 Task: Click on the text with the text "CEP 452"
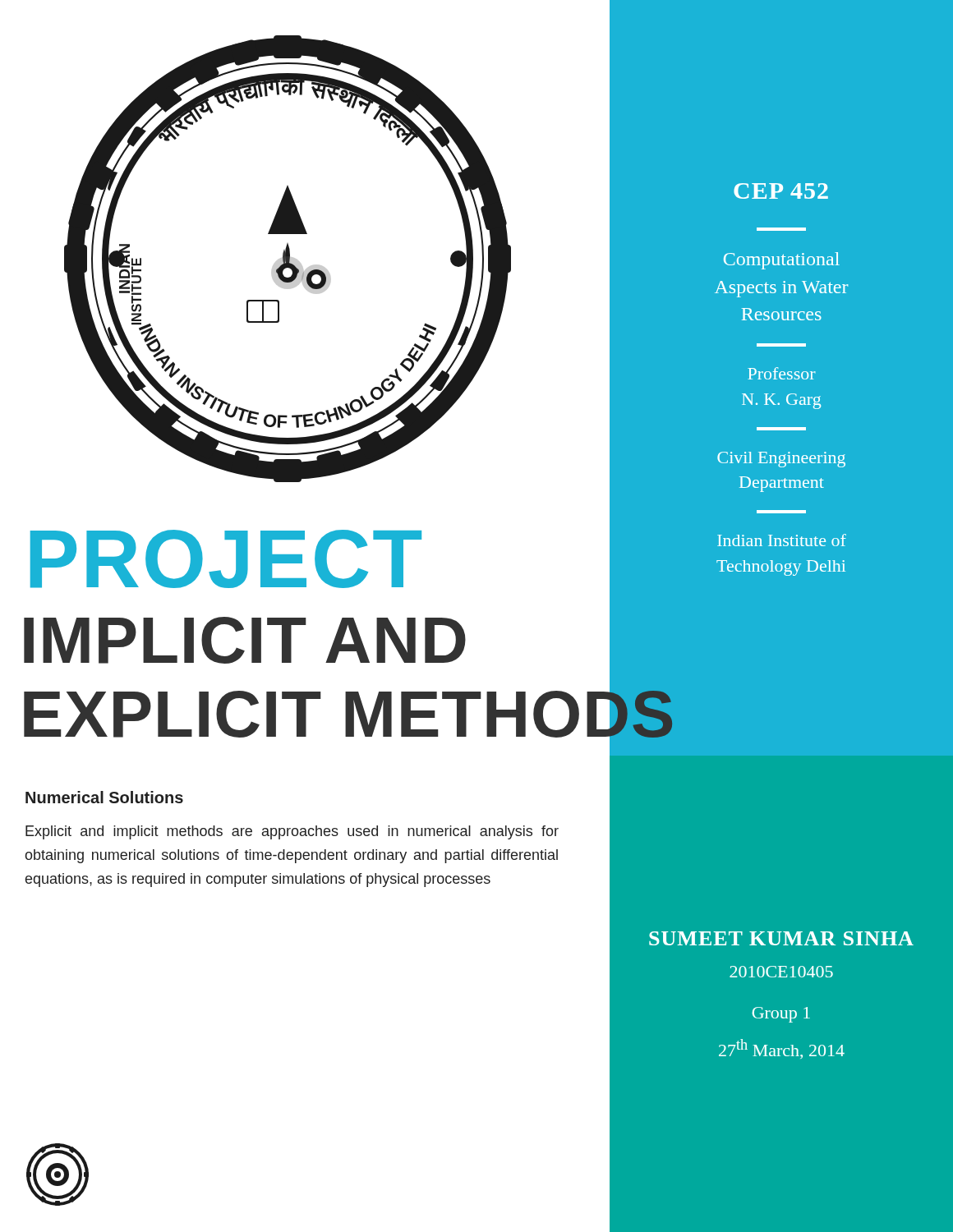tap(781, 190)
